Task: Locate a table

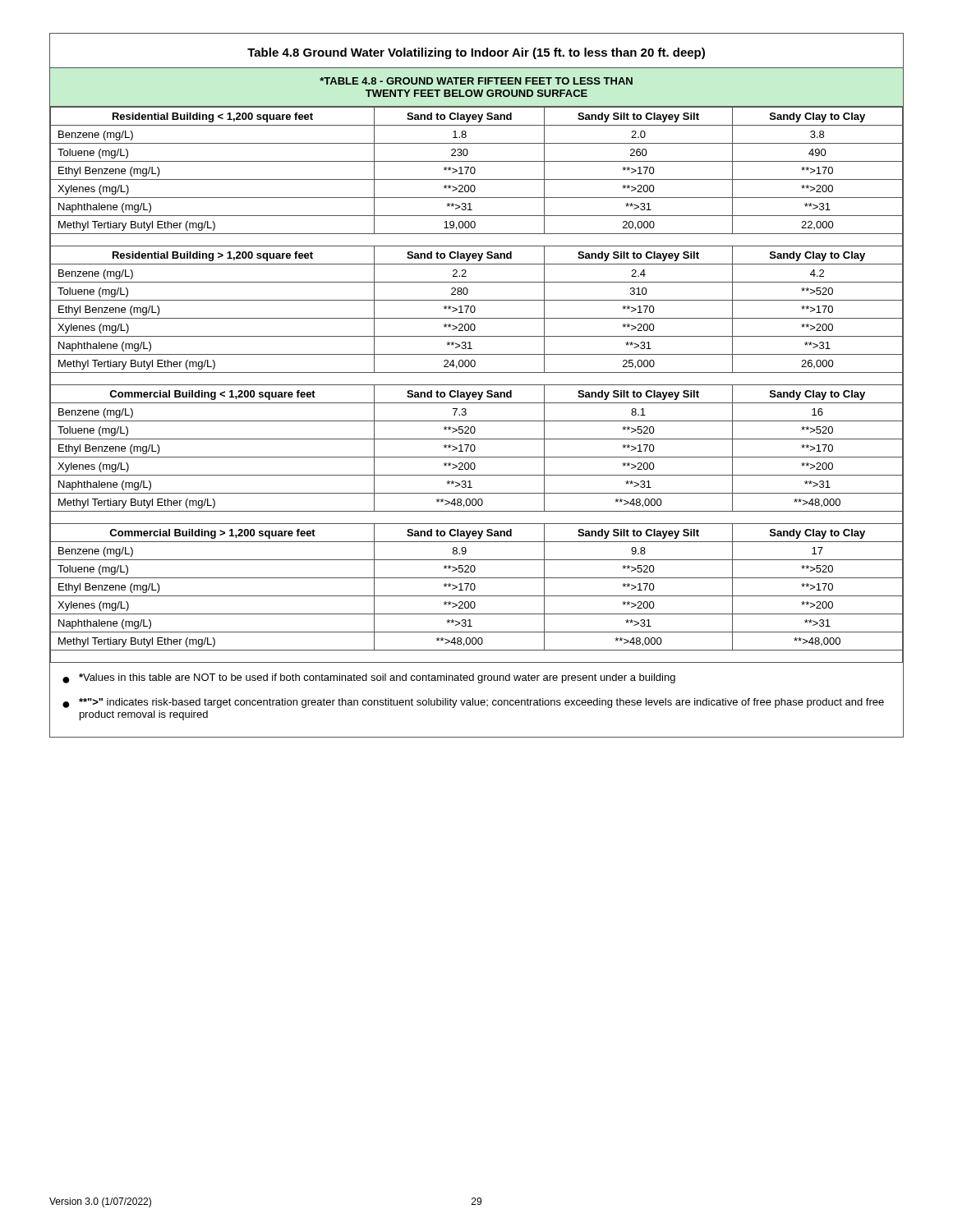Action: point(476,384)
